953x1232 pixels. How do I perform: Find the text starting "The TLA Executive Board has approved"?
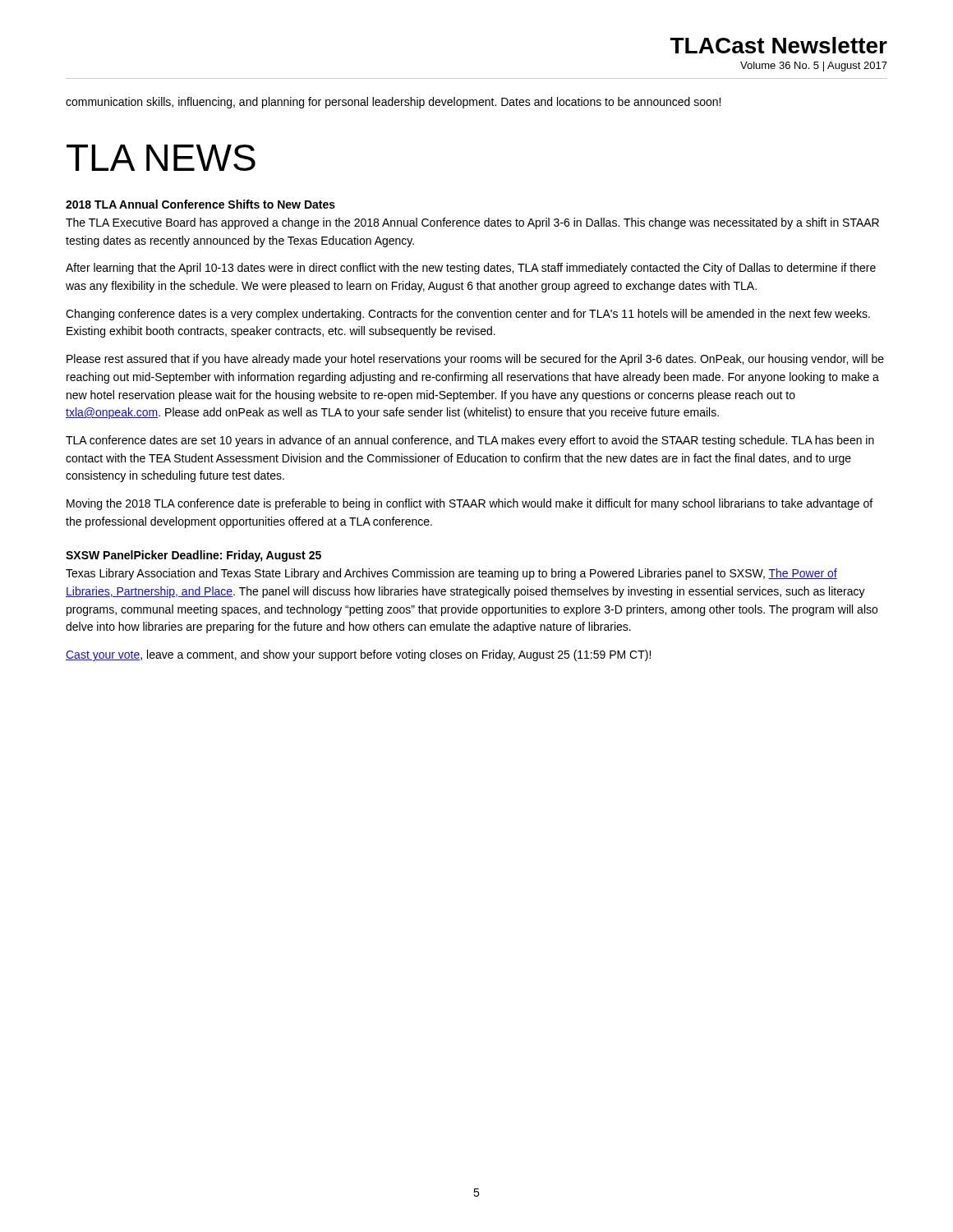[473, 231]
